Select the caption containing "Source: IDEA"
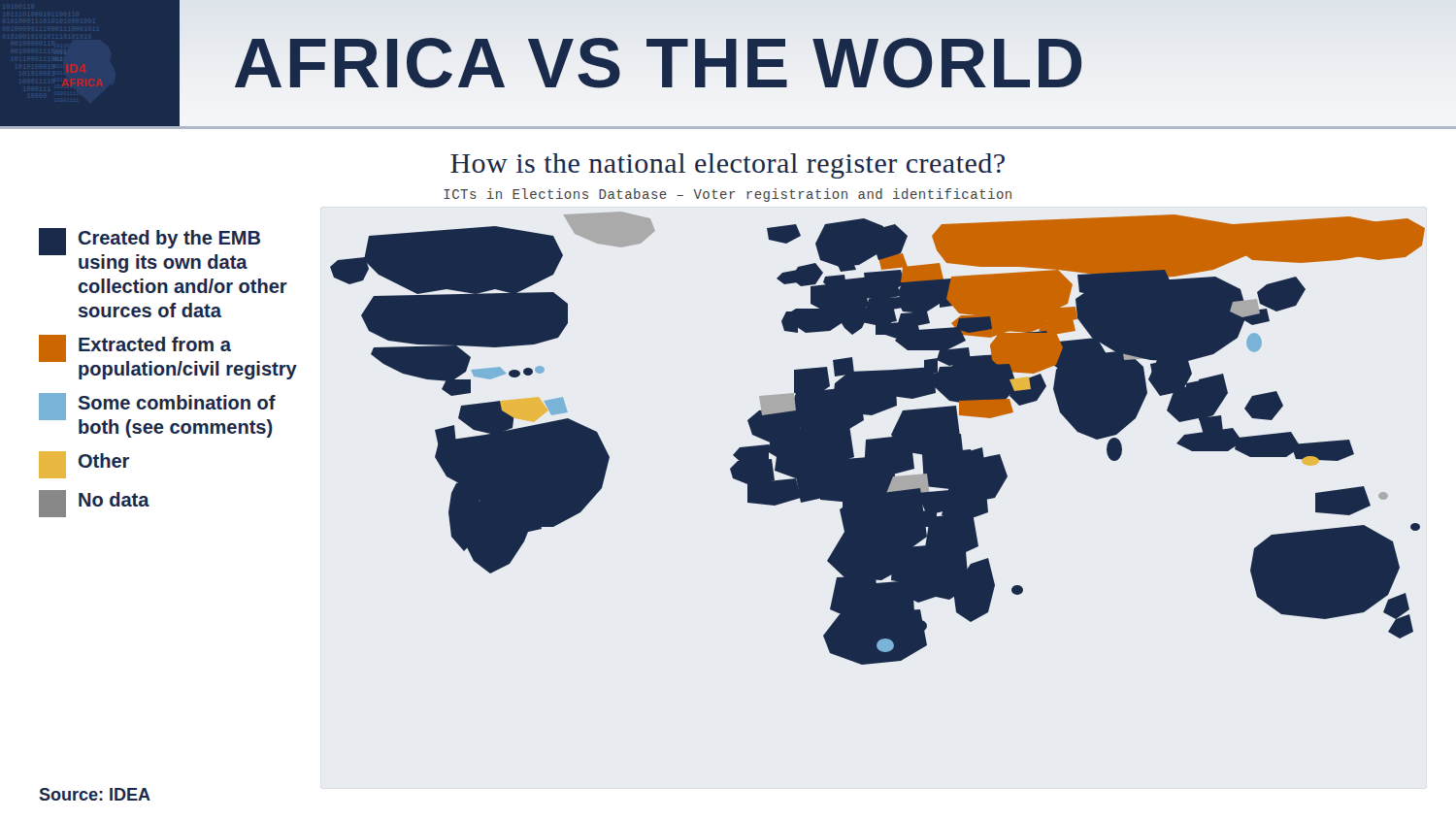This screenshot has height=819, width=1456. tap(95, 795)
